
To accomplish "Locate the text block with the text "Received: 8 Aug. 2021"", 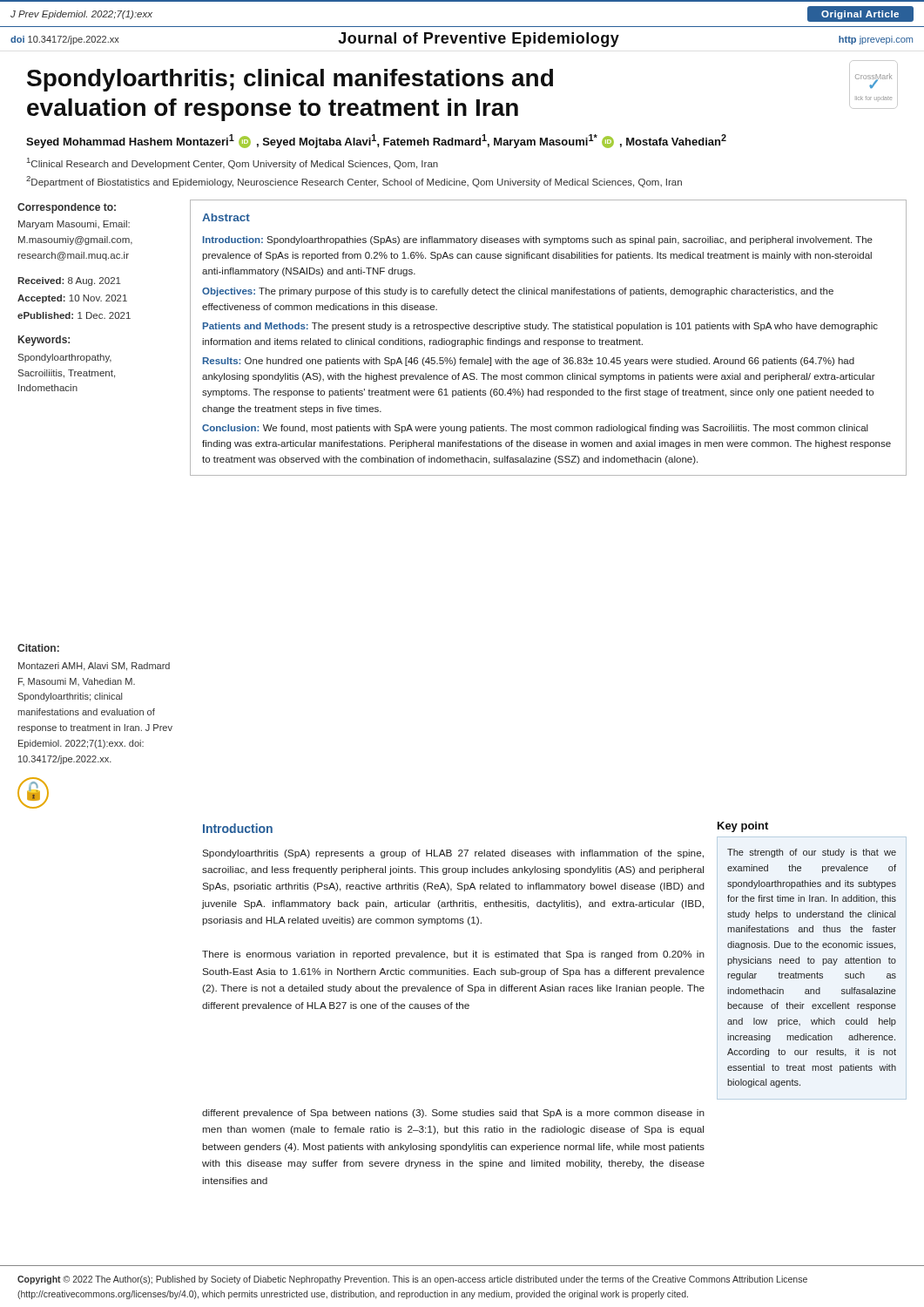I will [74, 298].
